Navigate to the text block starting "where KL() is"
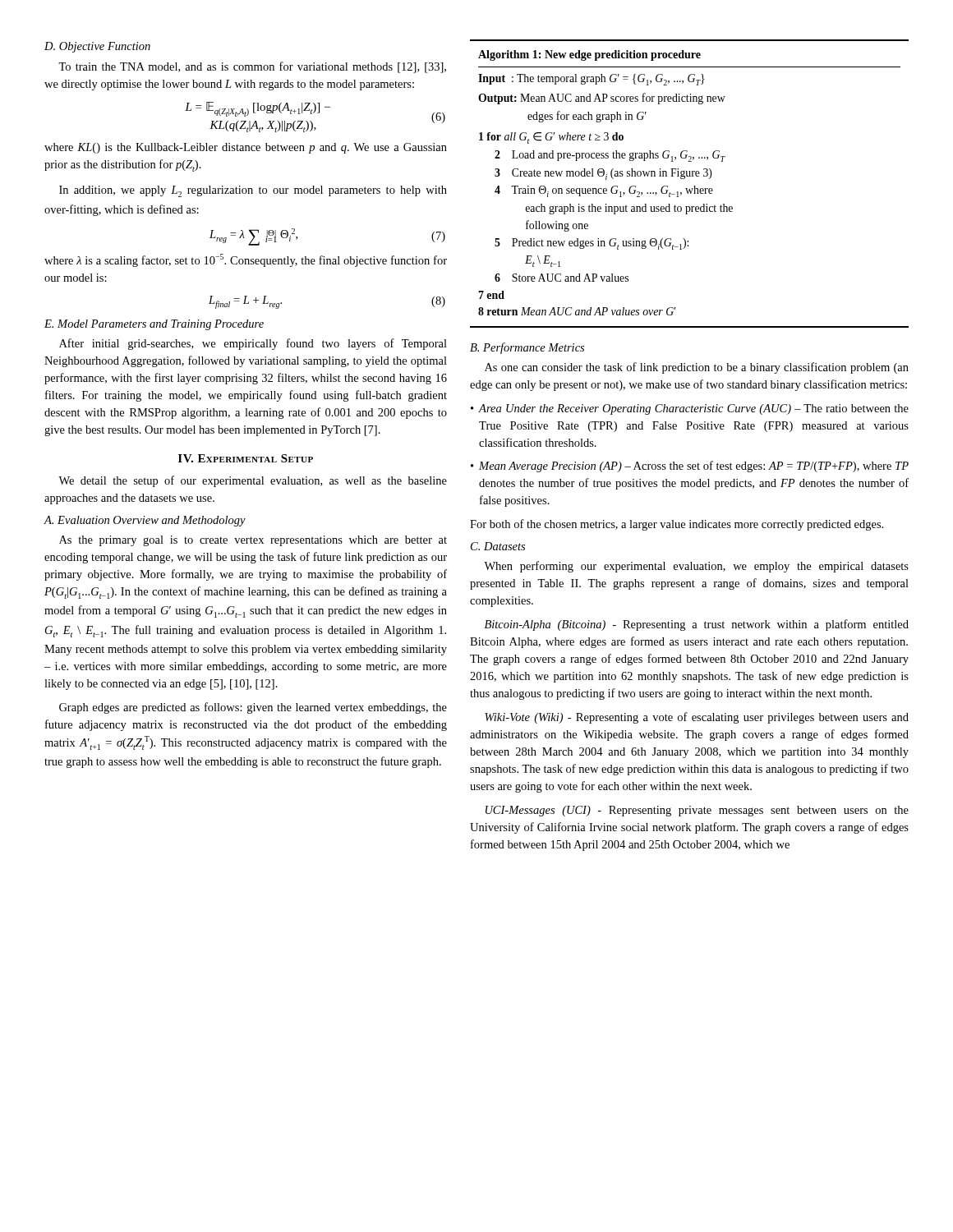The height and width of the screenshot is (1232, 953). tap(246, 157)
